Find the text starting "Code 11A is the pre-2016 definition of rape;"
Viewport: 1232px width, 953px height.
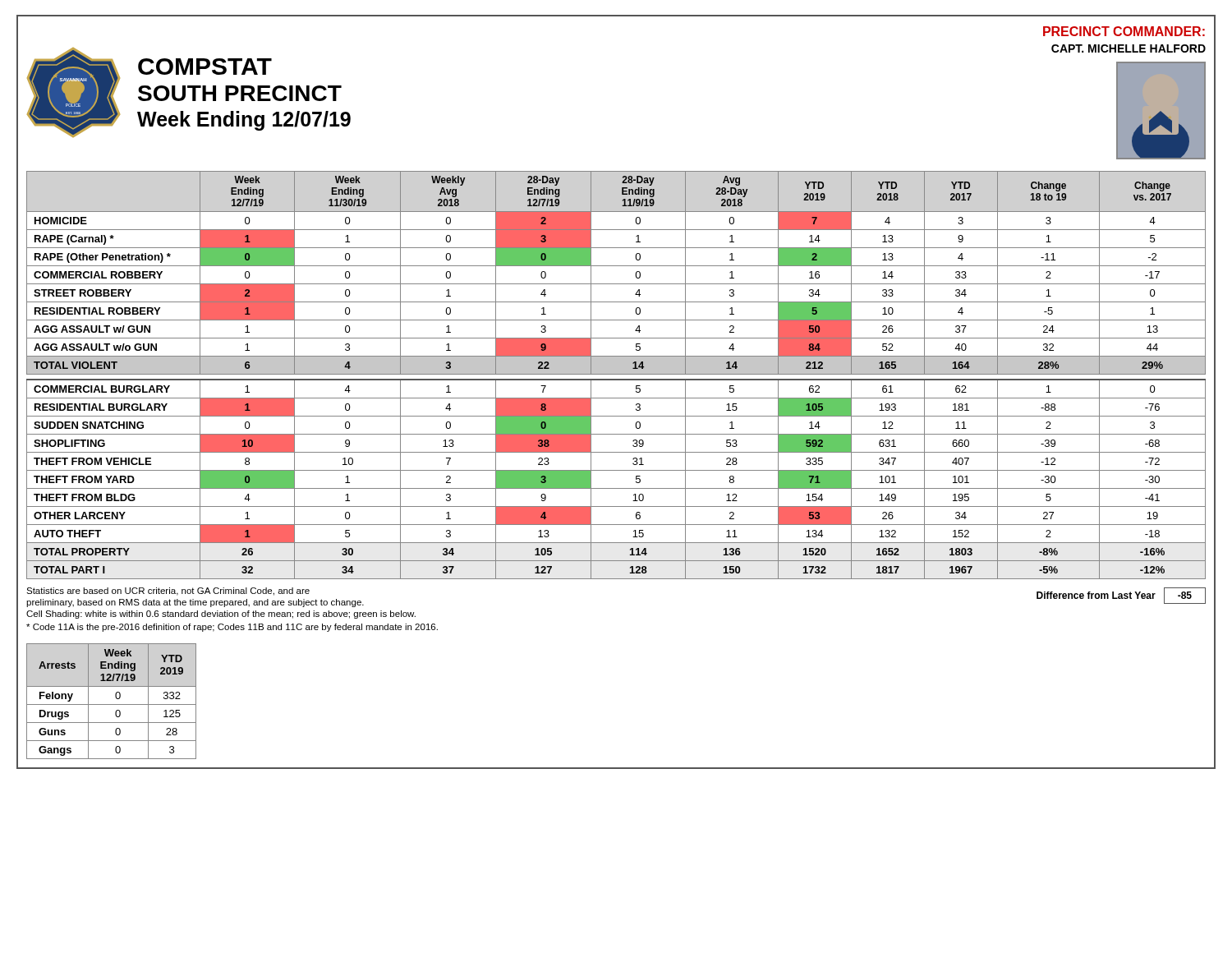point(232,626)
